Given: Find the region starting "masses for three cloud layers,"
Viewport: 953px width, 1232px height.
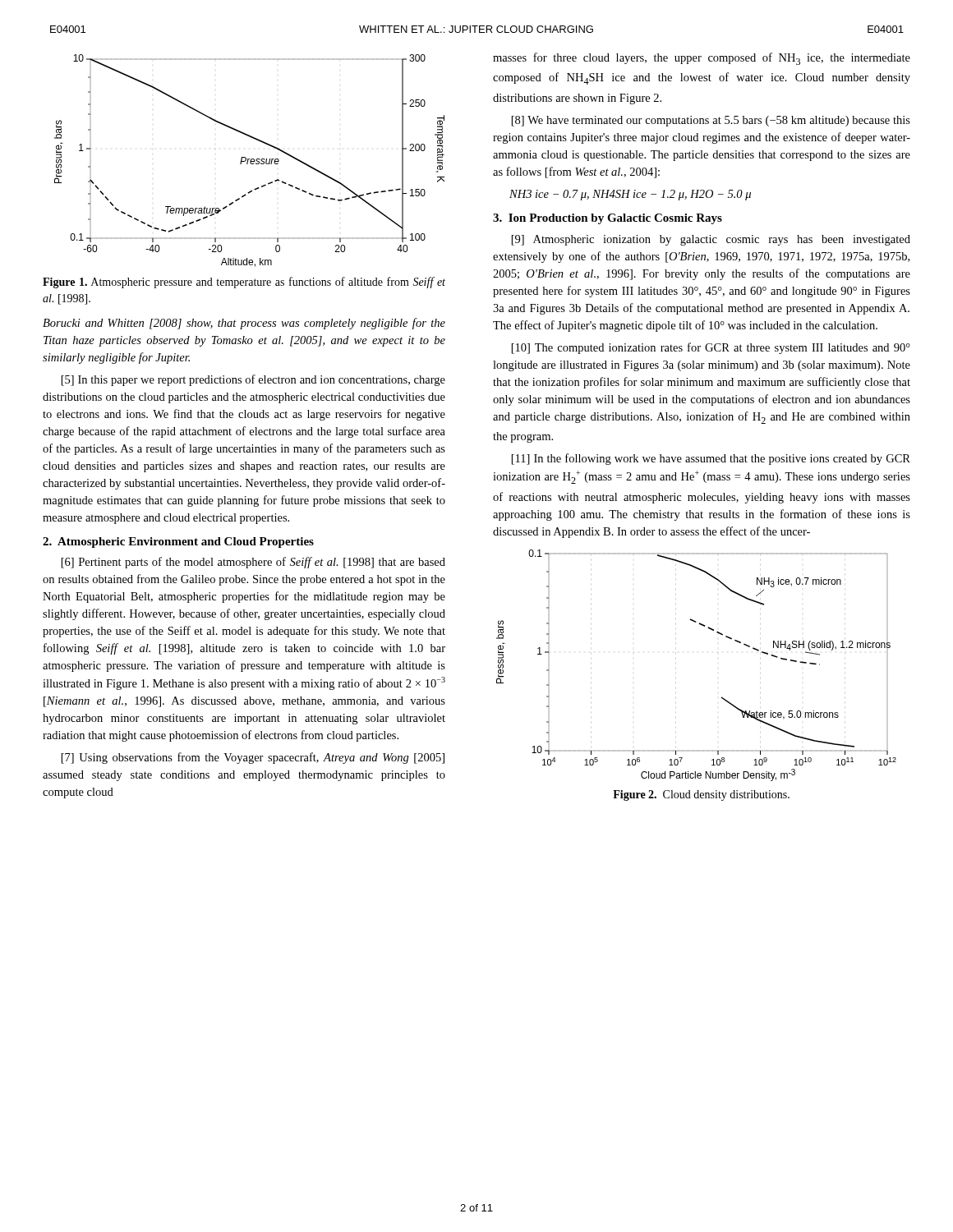Looking at the screenshot, I should [x=702, y=77].
